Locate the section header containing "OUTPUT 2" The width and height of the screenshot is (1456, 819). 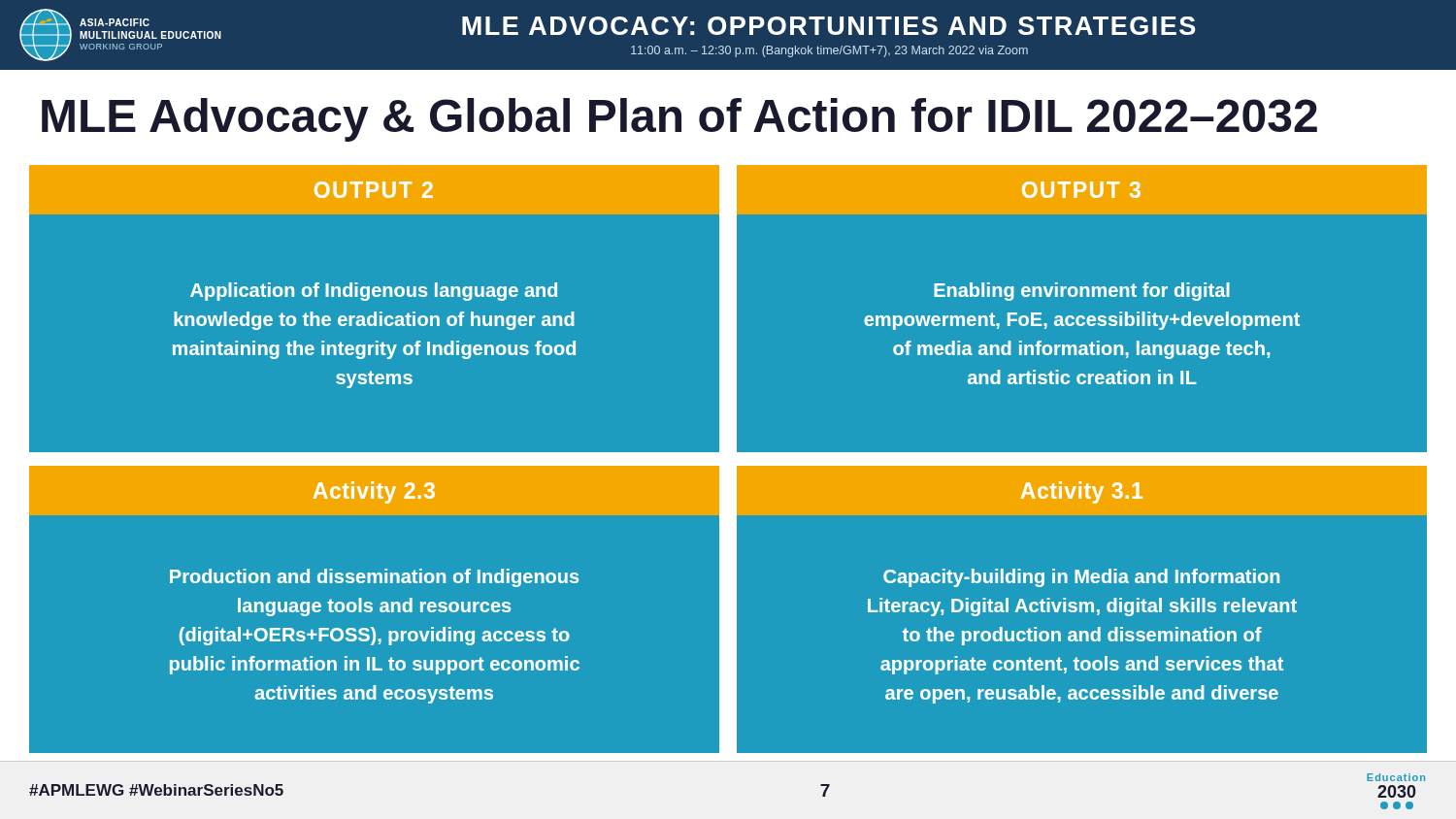pyautogui.click(x=374, y=190)
